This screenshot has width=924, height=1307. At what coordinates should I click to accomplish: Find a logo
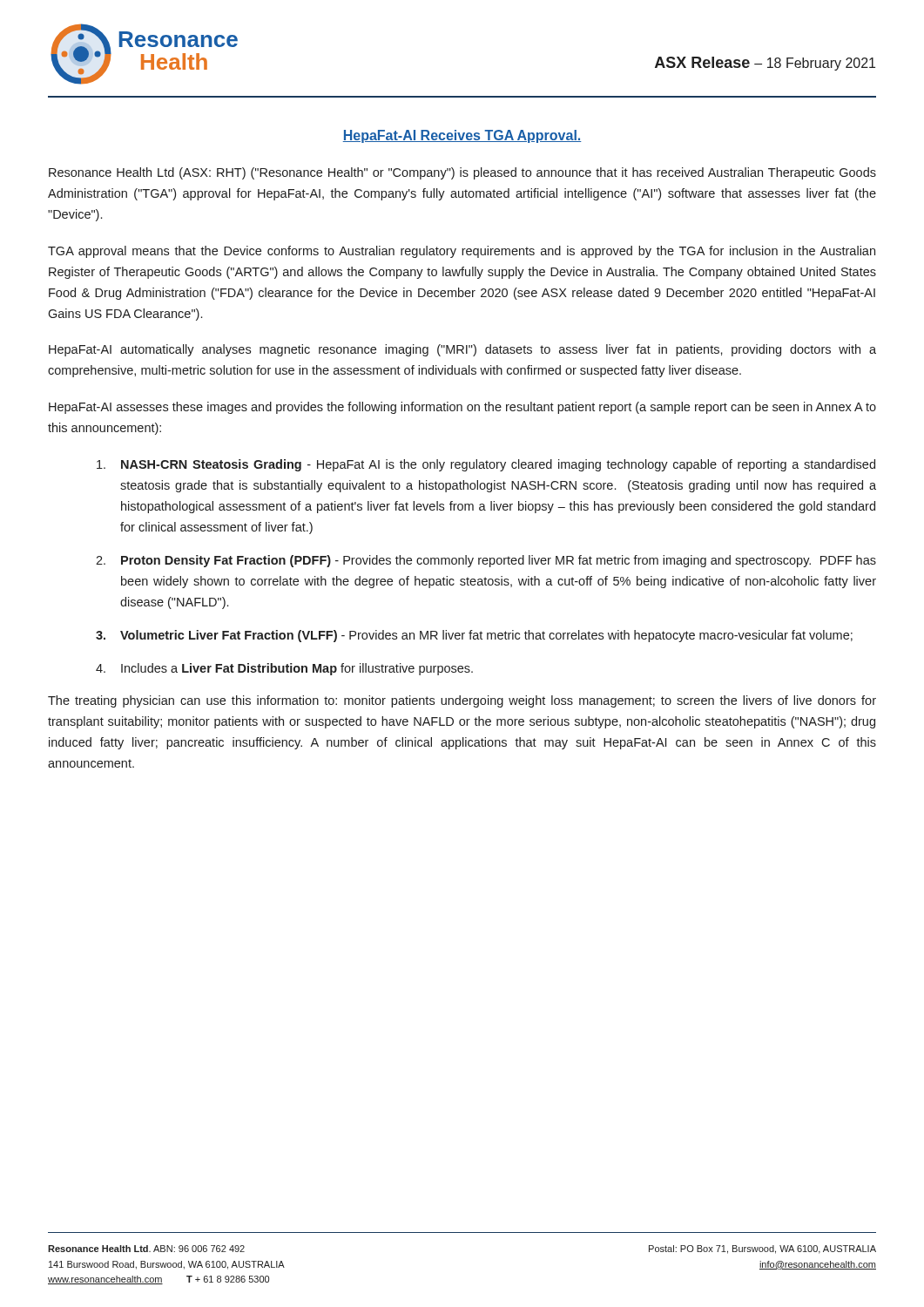148,55
